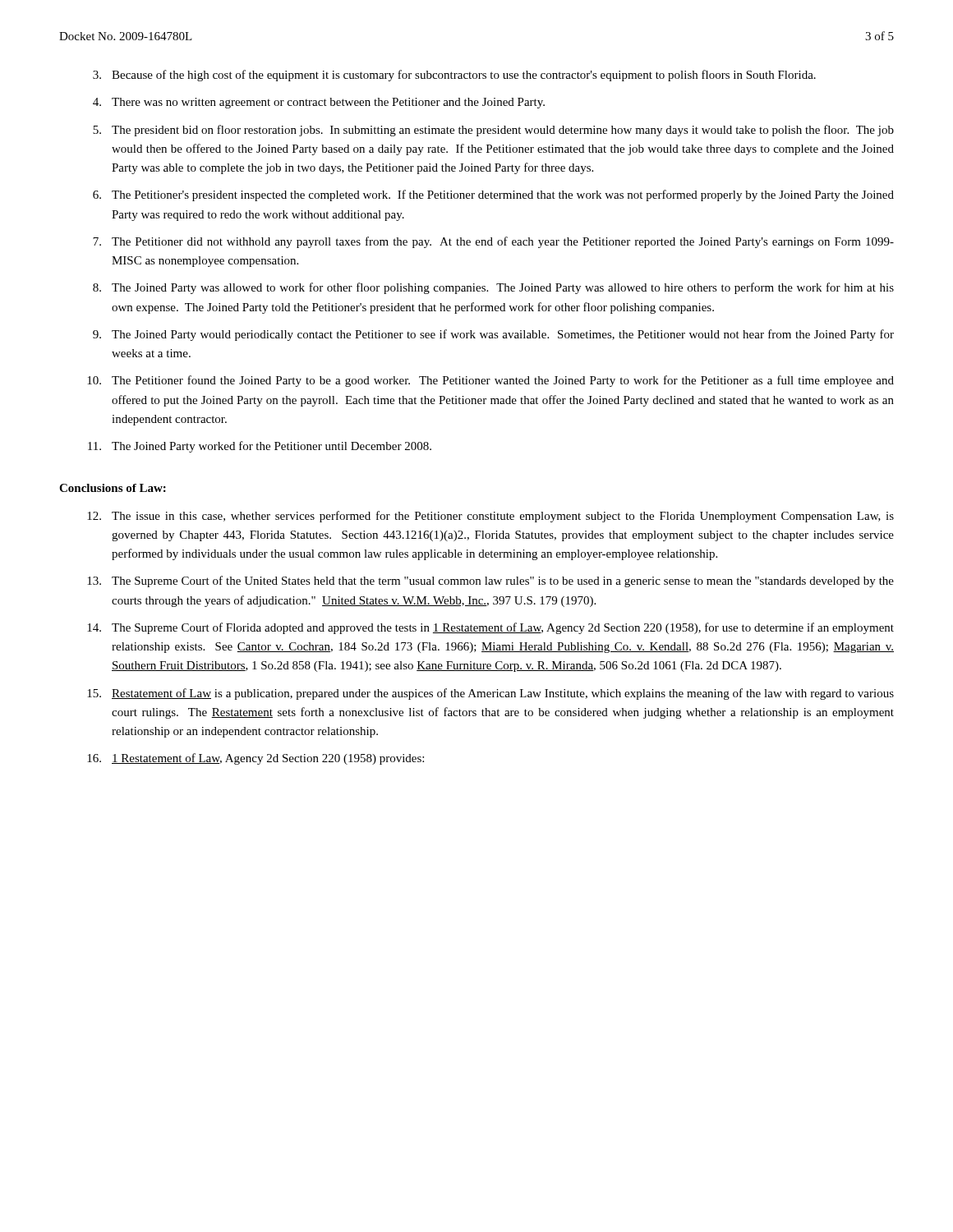Find the passage starting "7. The Petitioner did not withhold any payroll"
The image size is (953, 1232).
(x=476, y=251)
